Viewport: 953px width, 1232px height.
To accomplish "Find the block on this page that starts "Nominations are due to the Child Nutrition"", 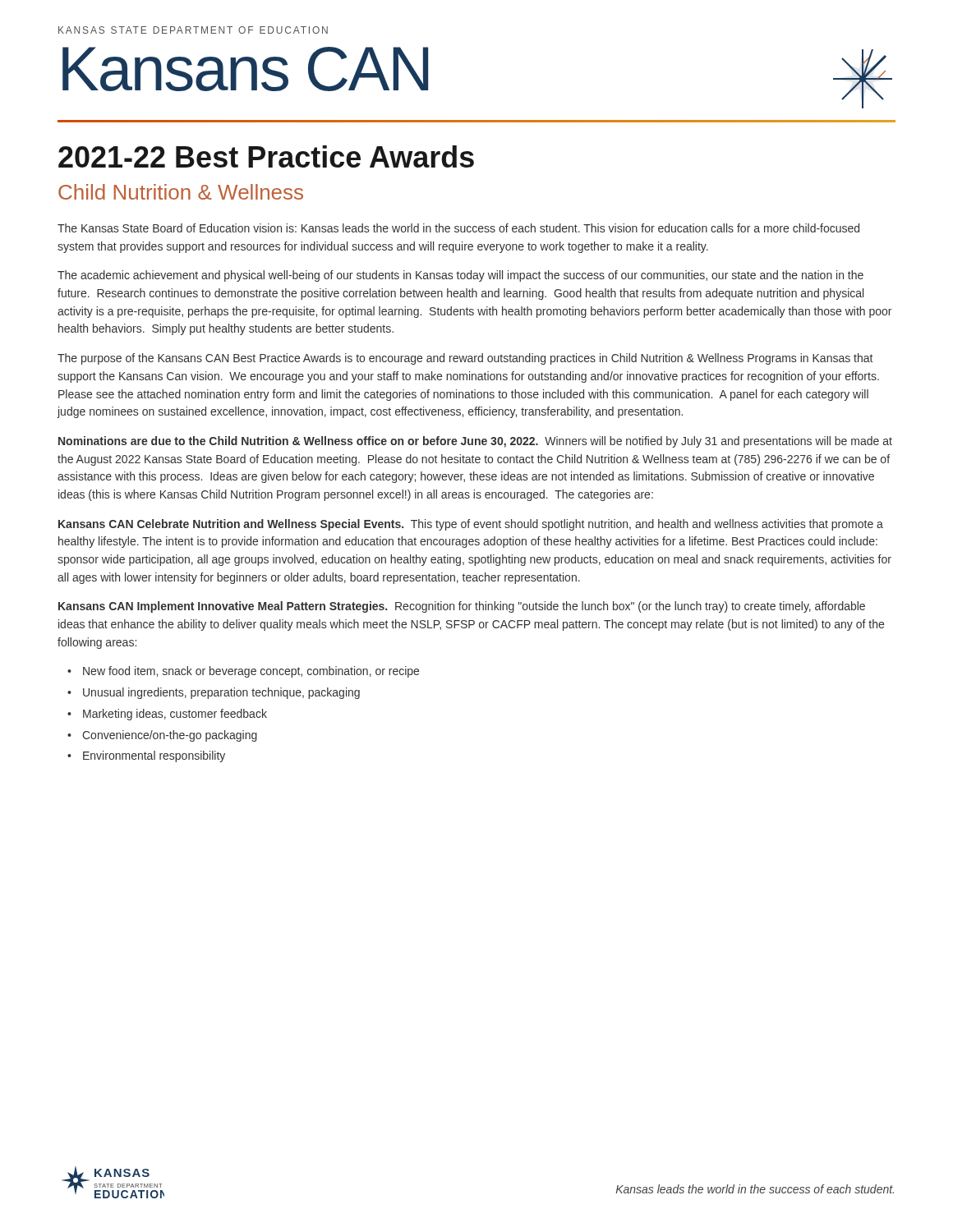I will click(475, 468).
